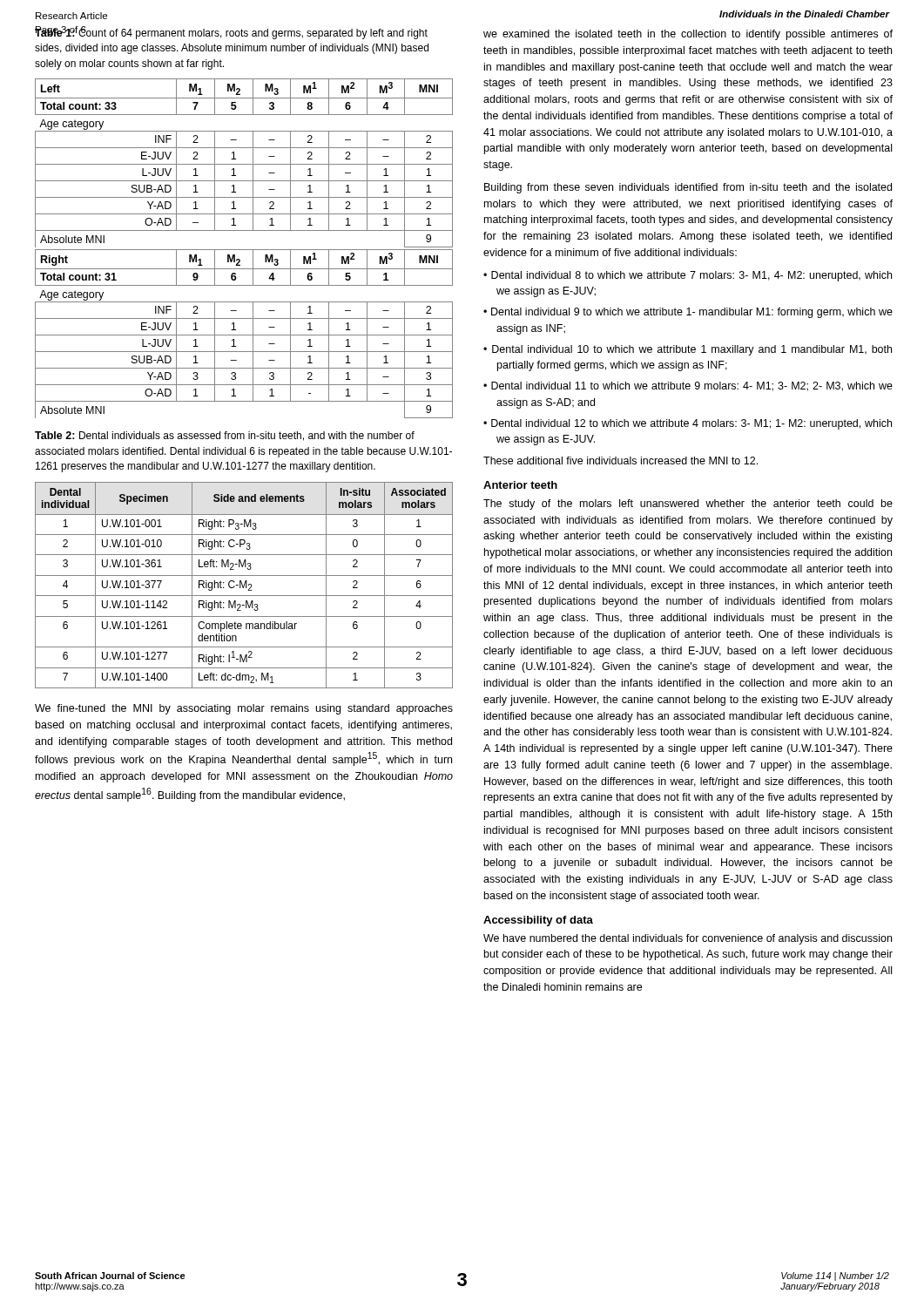Click on the block starting "Dental individual 11 to which"
This screenshot has height=1307, width=924.
[692, 394]
